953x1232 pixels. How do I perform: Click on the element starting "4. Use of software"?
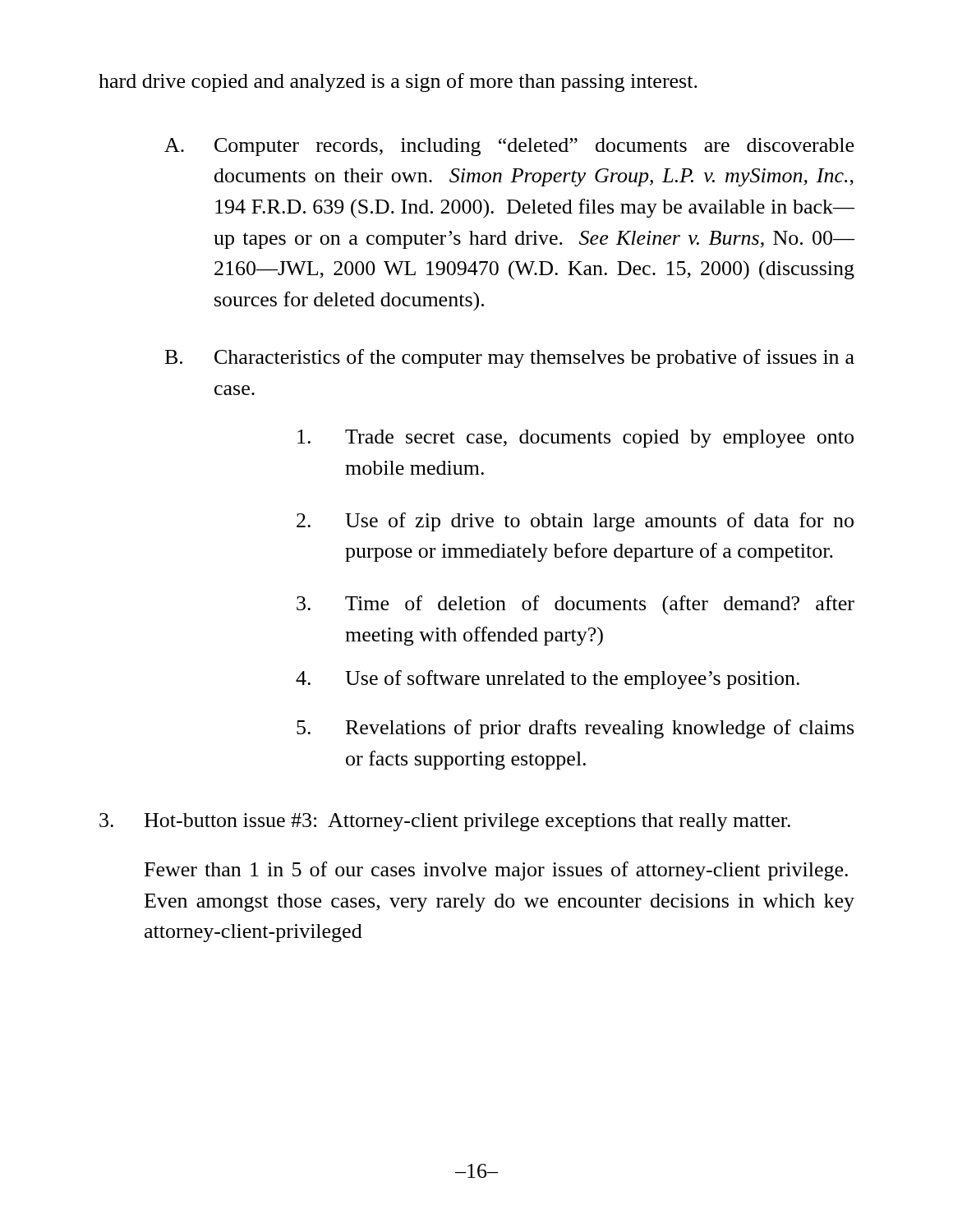click(575, 679)
